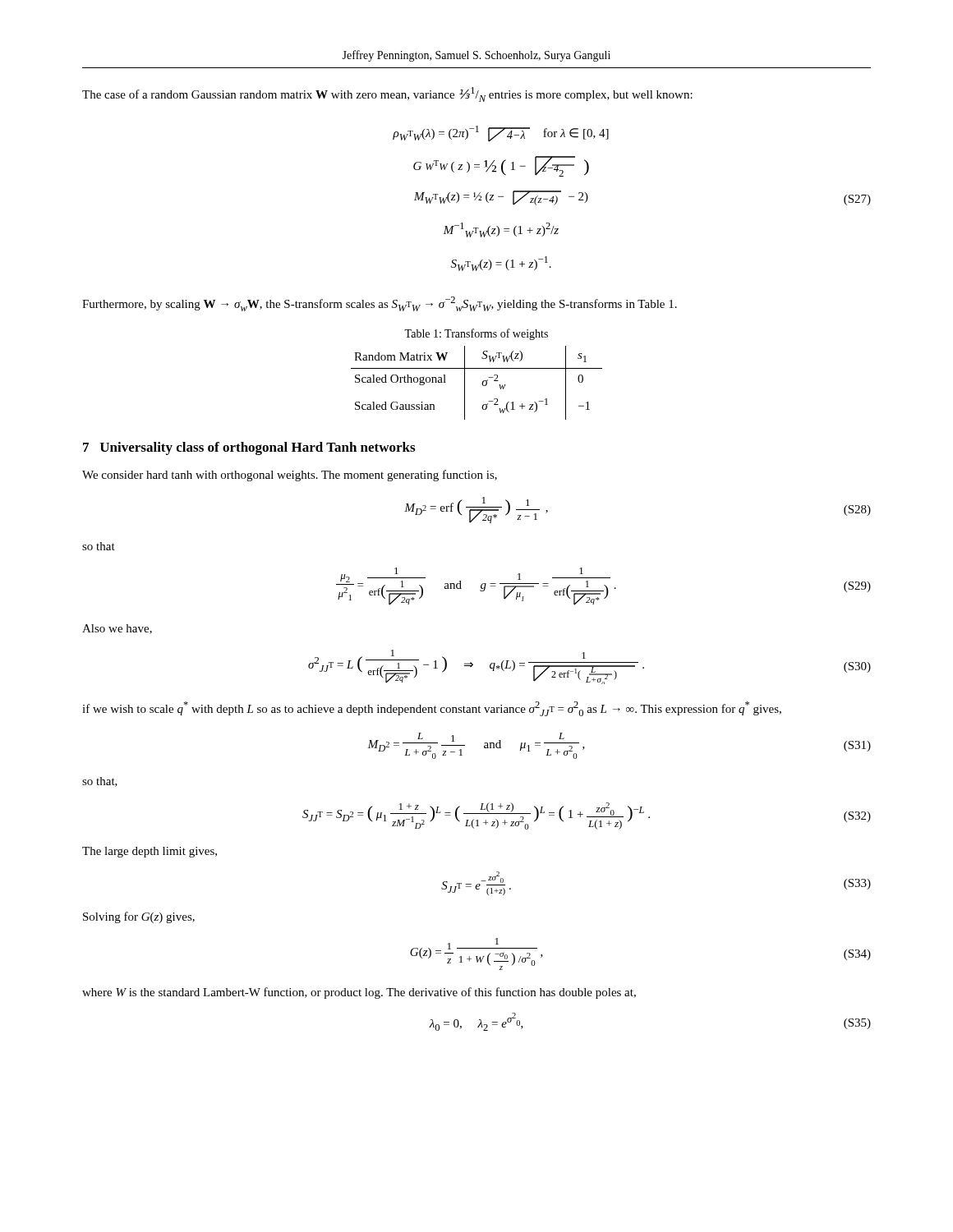Locate the text block containing "We consider hard tanh with orthogonal weights. The"

[x=290, y=475]
